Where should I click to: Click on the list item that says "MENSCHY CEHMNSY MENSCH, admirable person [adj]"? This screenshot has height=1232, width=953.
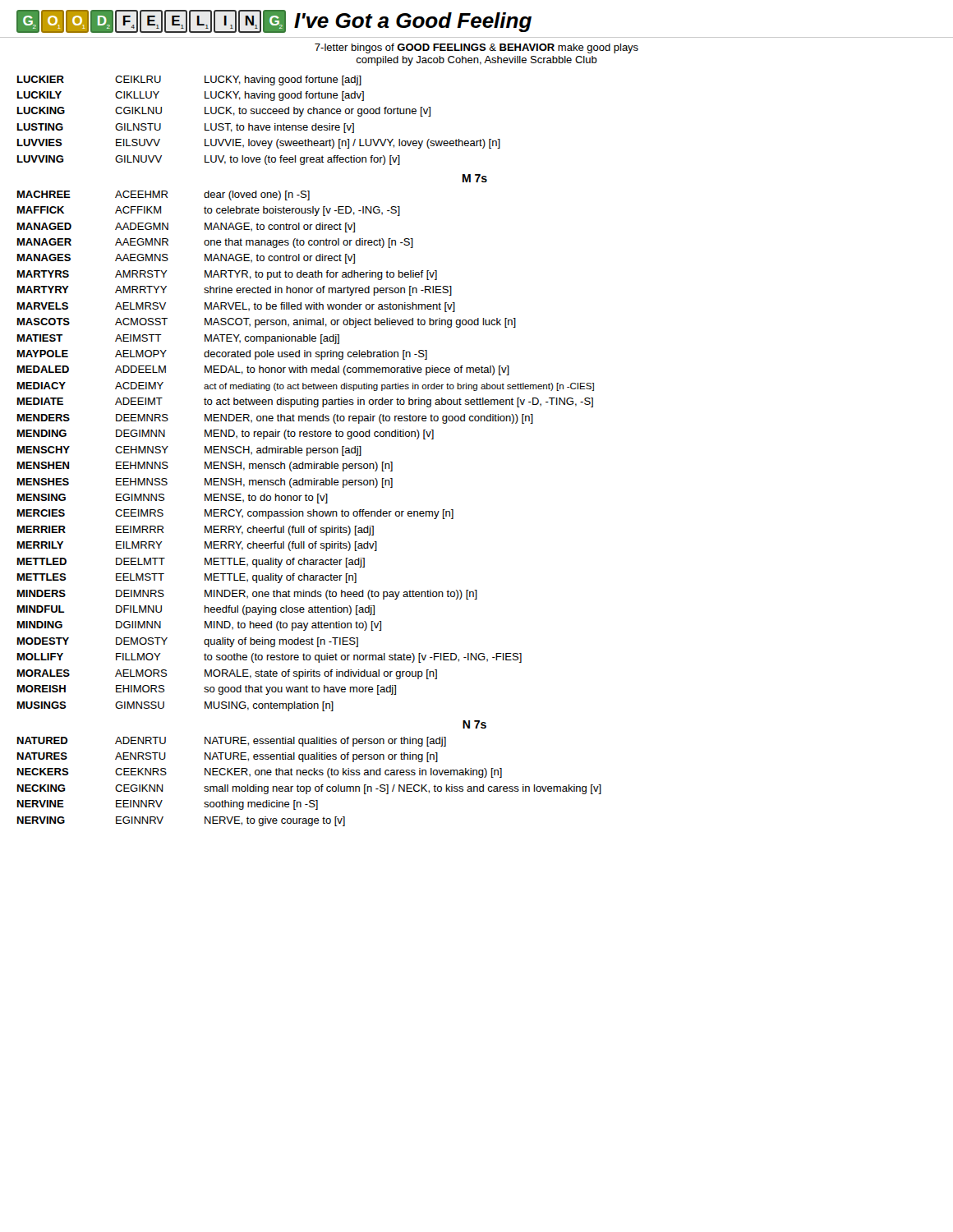coord(47,451)
